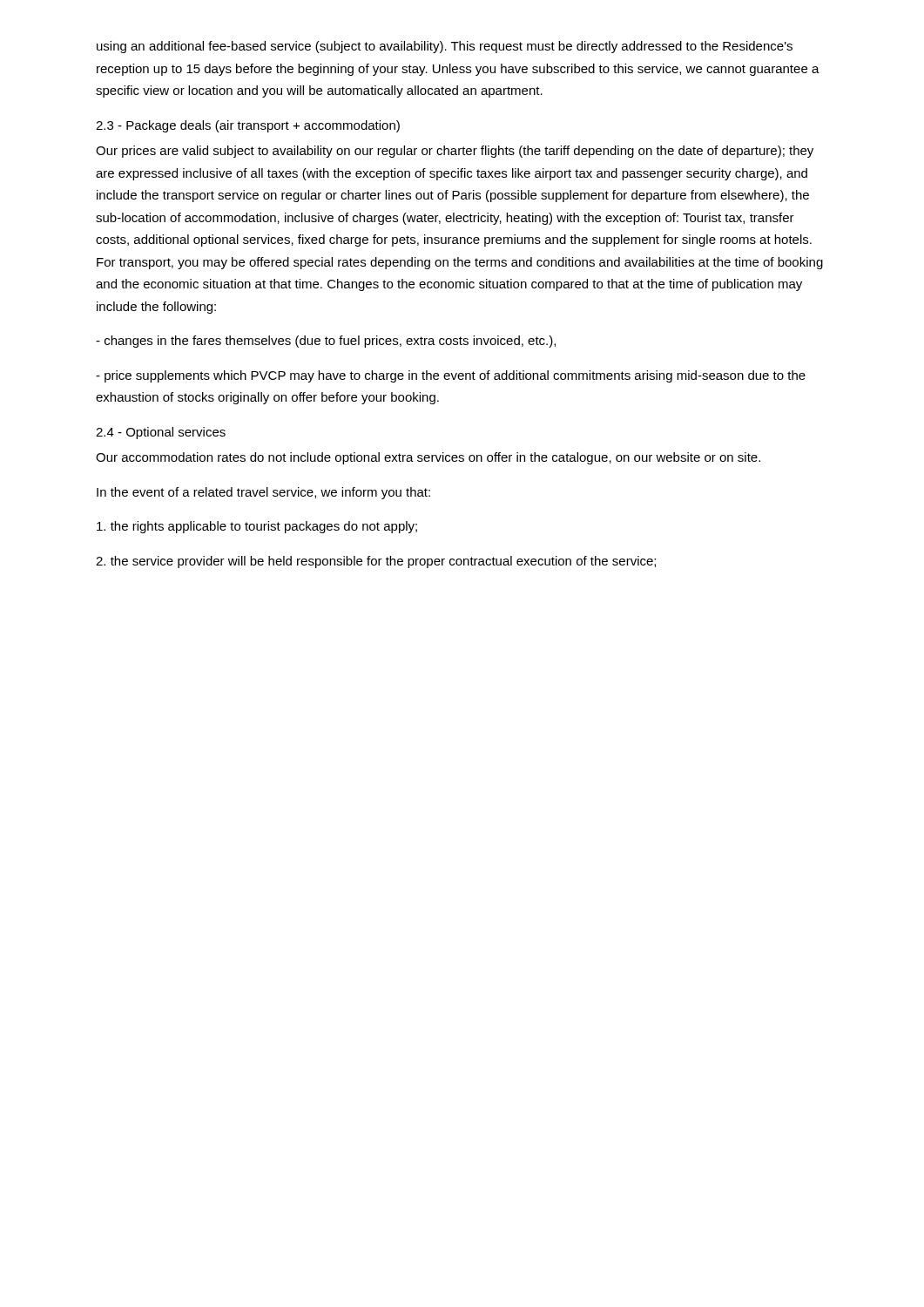Where is the section header that starts "2.3 - Package deals (air transport +"?
Screen dimensions: 1307x924
[x=248, y=125]
